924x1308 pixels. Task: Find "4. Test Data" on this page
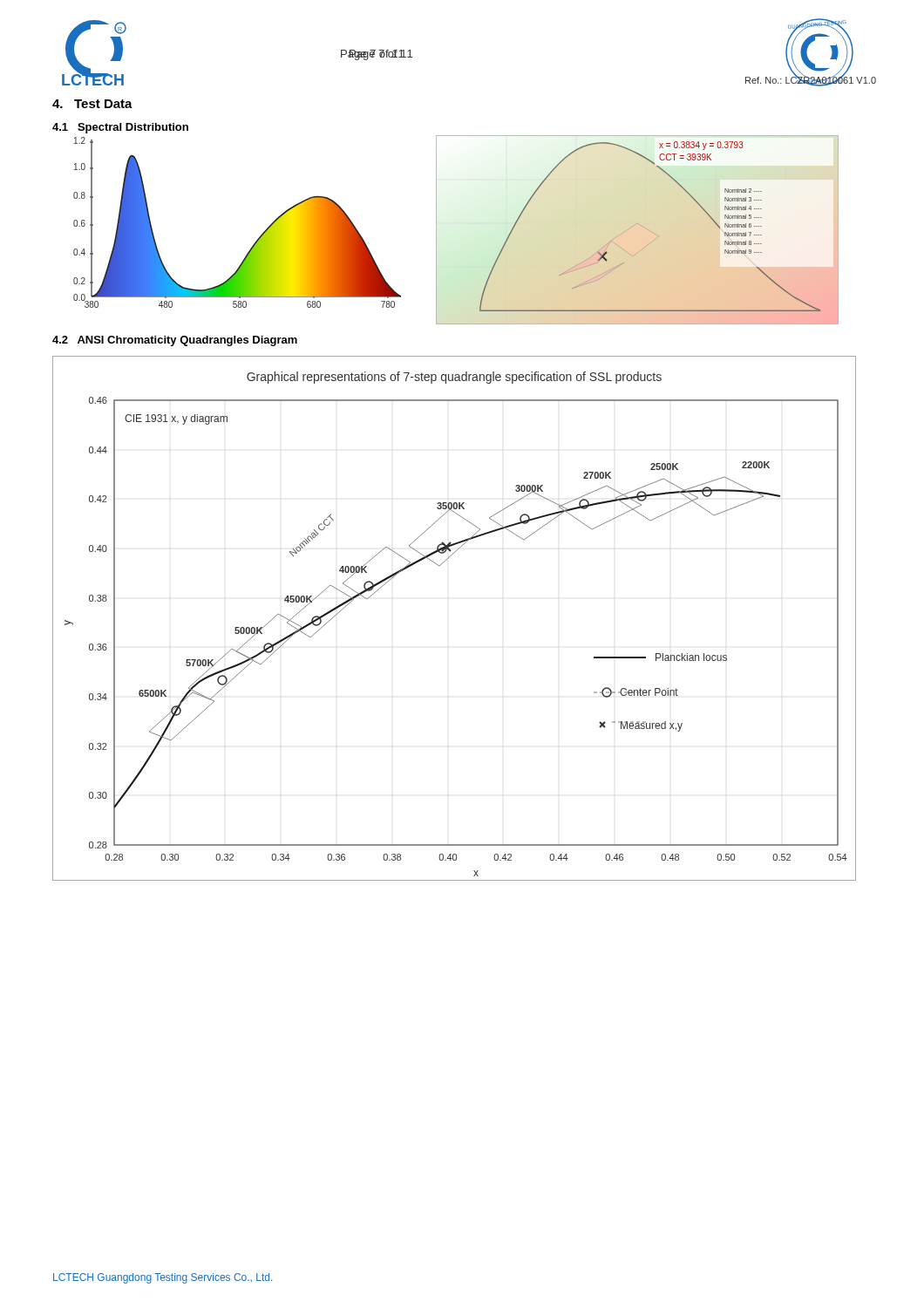click(x=92, y=103)
